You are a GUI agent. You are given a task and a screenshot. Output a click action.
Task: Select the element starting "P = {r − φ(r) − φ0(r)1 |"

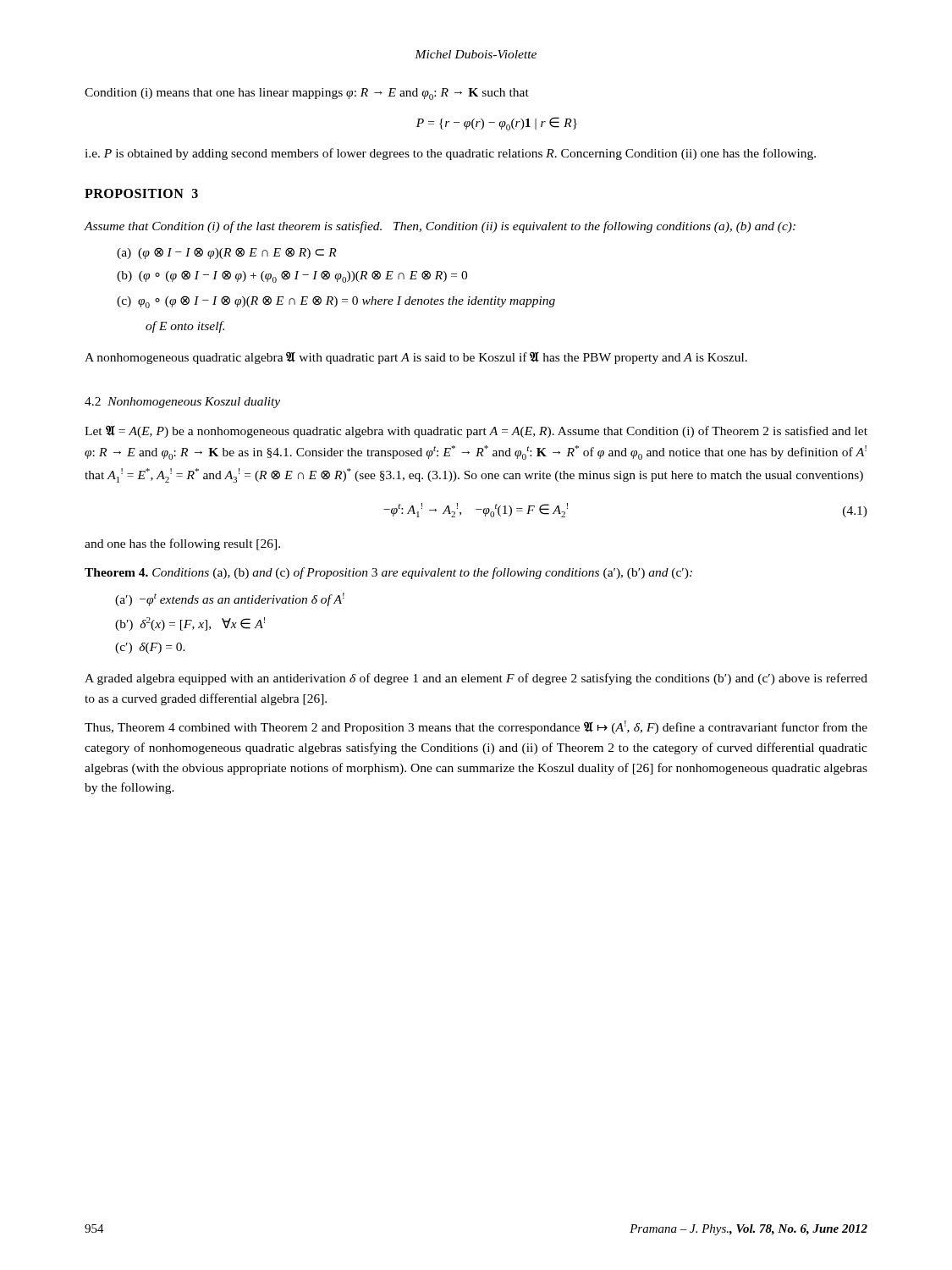[497, 124]
